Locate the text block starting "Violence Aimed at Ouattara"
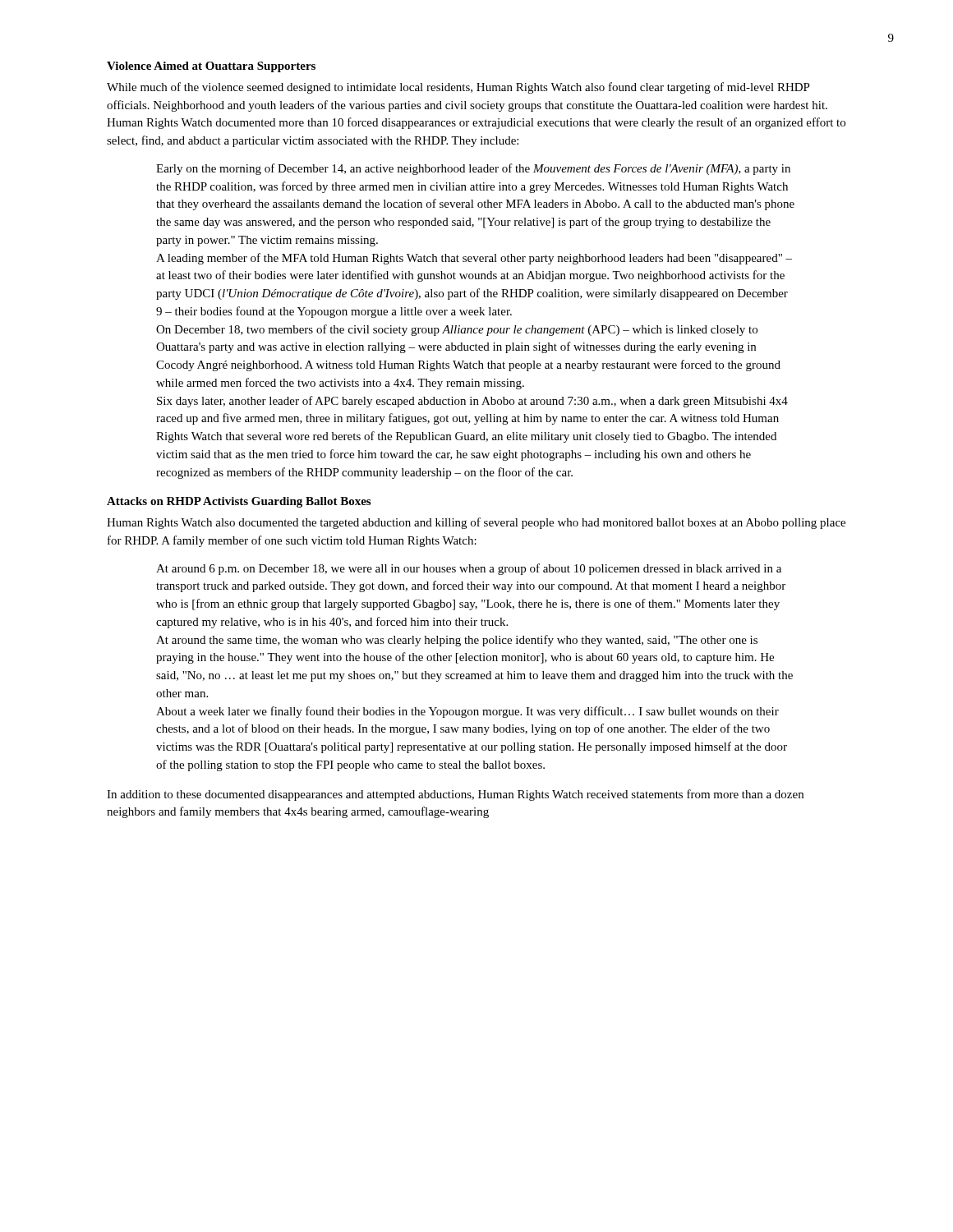Screen dimensions: 1232x953 click(211, 66)
